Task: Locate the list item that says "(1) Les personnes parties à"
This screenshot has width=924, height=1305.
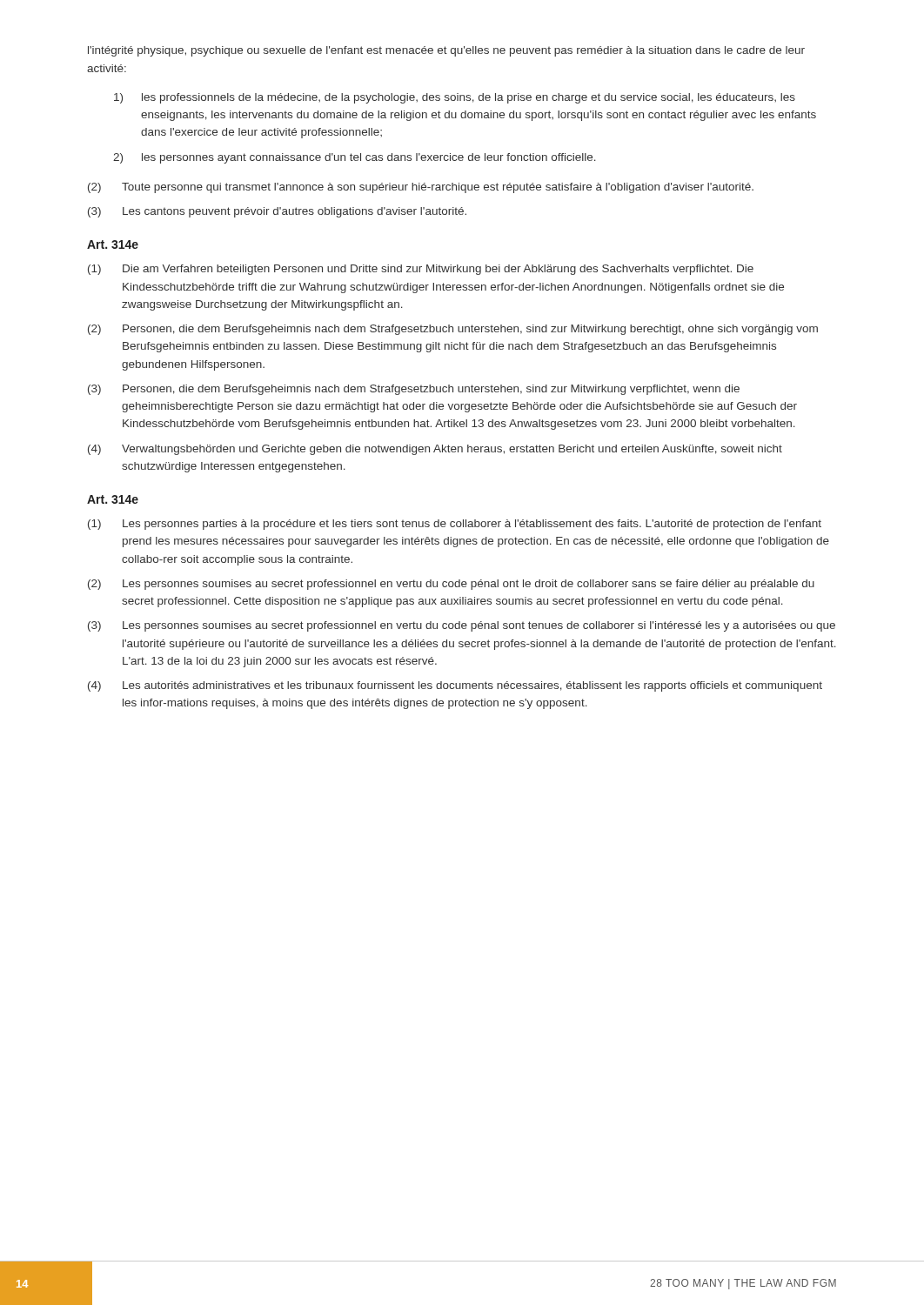Action: (462, 542)
